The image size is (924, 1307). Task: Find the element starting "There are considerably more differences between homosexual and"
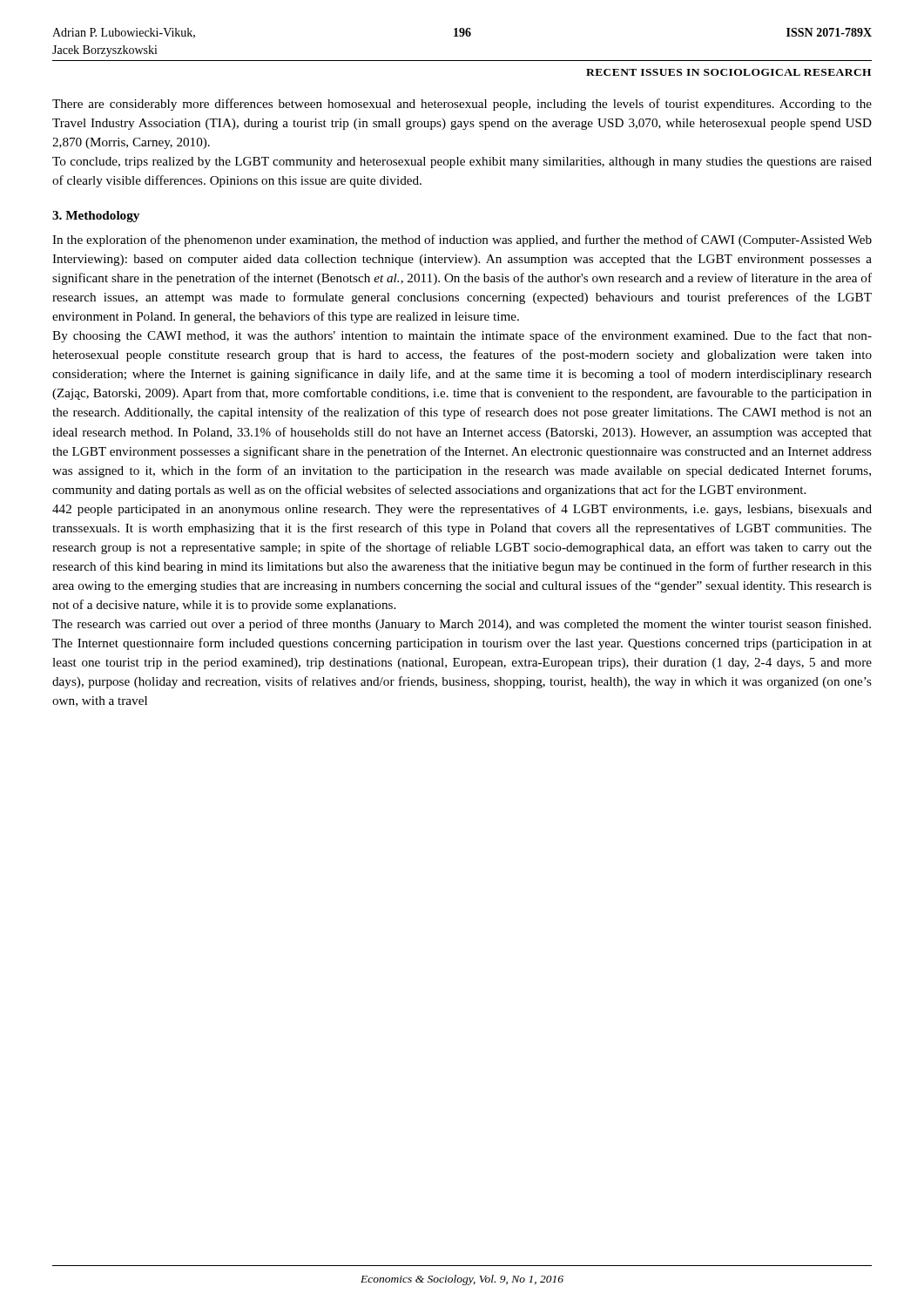point(462,123)
